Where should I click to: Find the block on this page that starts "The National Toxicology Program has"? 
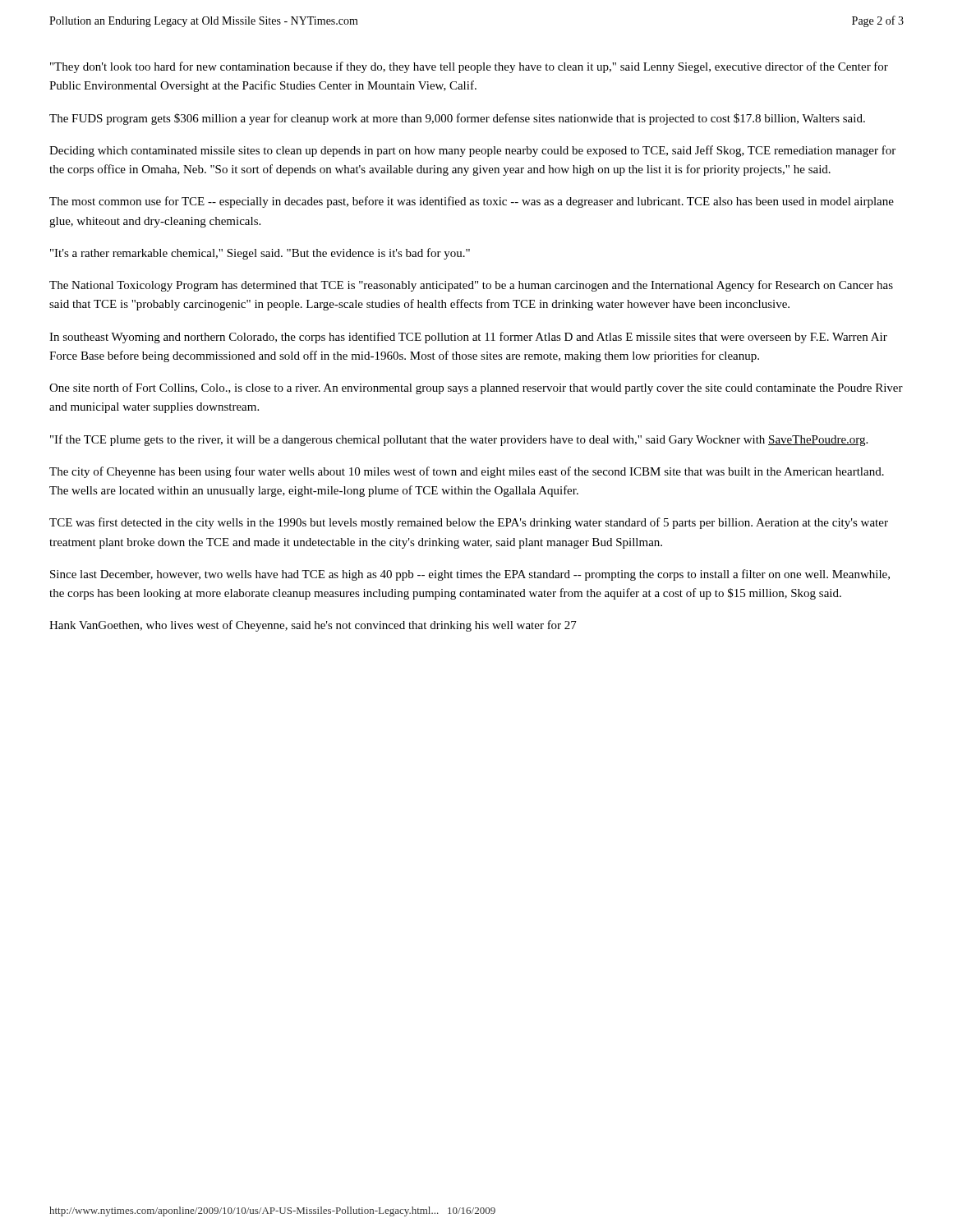coord(471,295)
